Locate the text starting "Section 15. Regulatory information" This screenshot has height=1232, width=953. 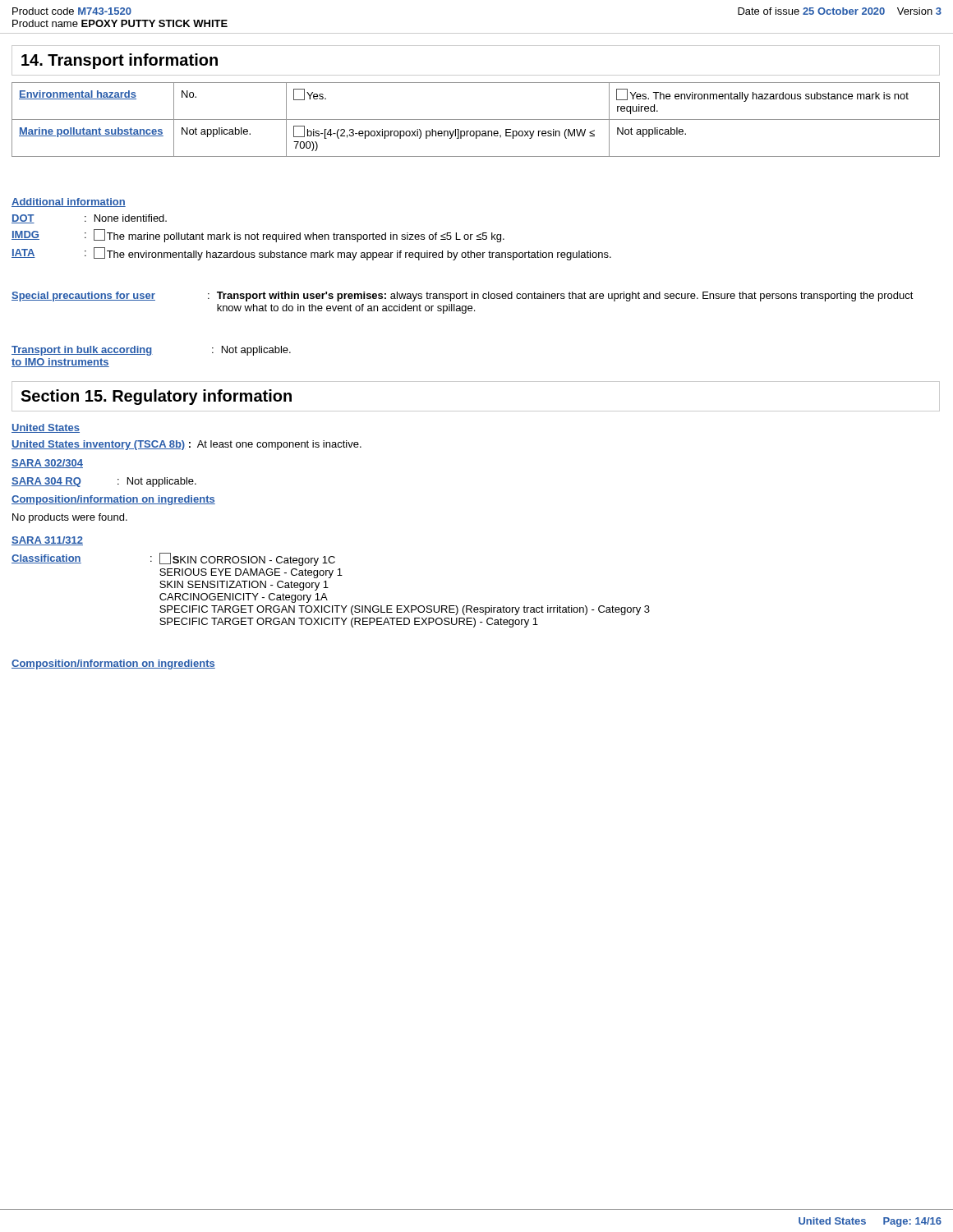(x=476, y=396)
